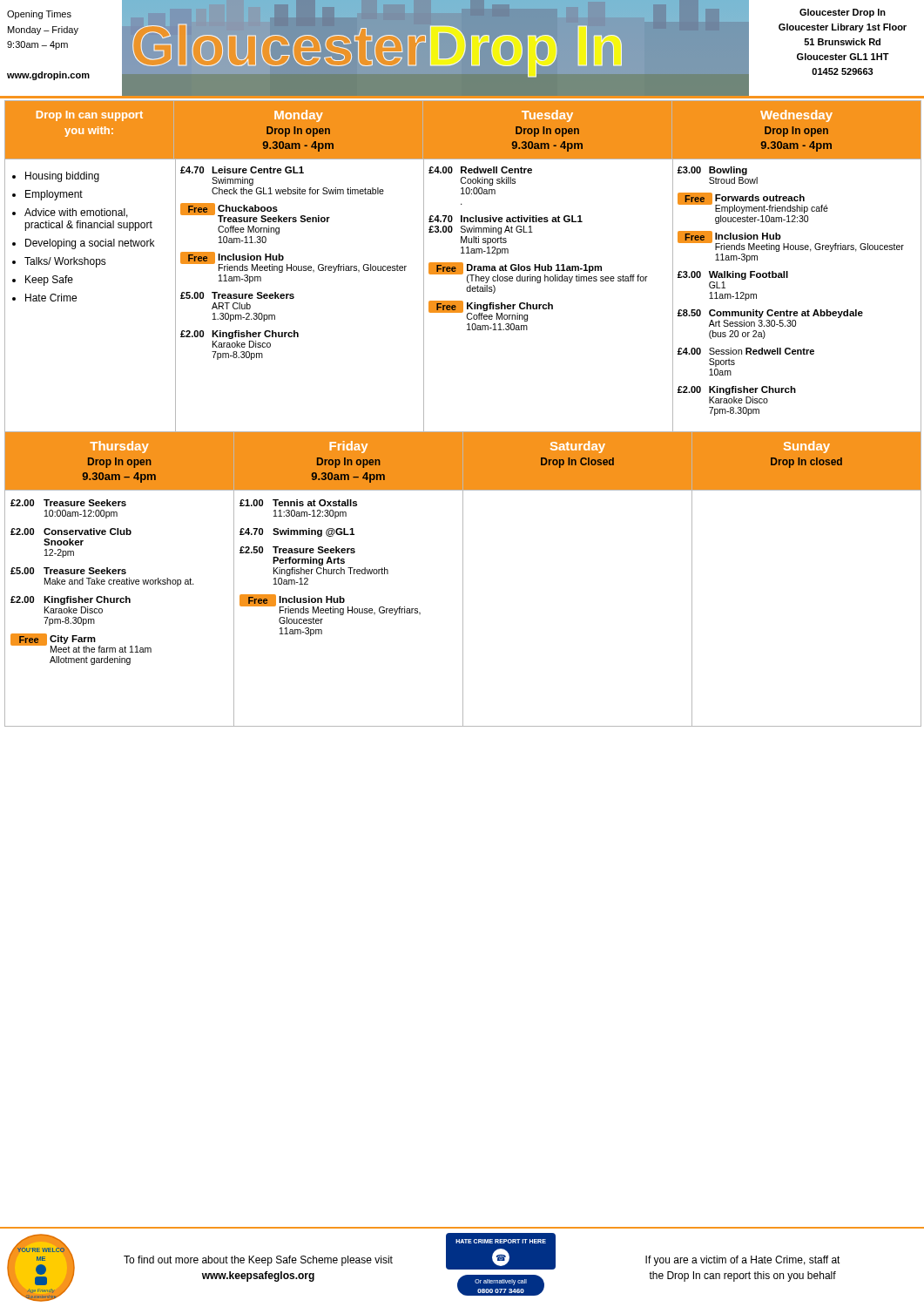Locate the table with the text "Drop In can support you"
This screenshot has height=1307, width=924.
click(462, 291)
